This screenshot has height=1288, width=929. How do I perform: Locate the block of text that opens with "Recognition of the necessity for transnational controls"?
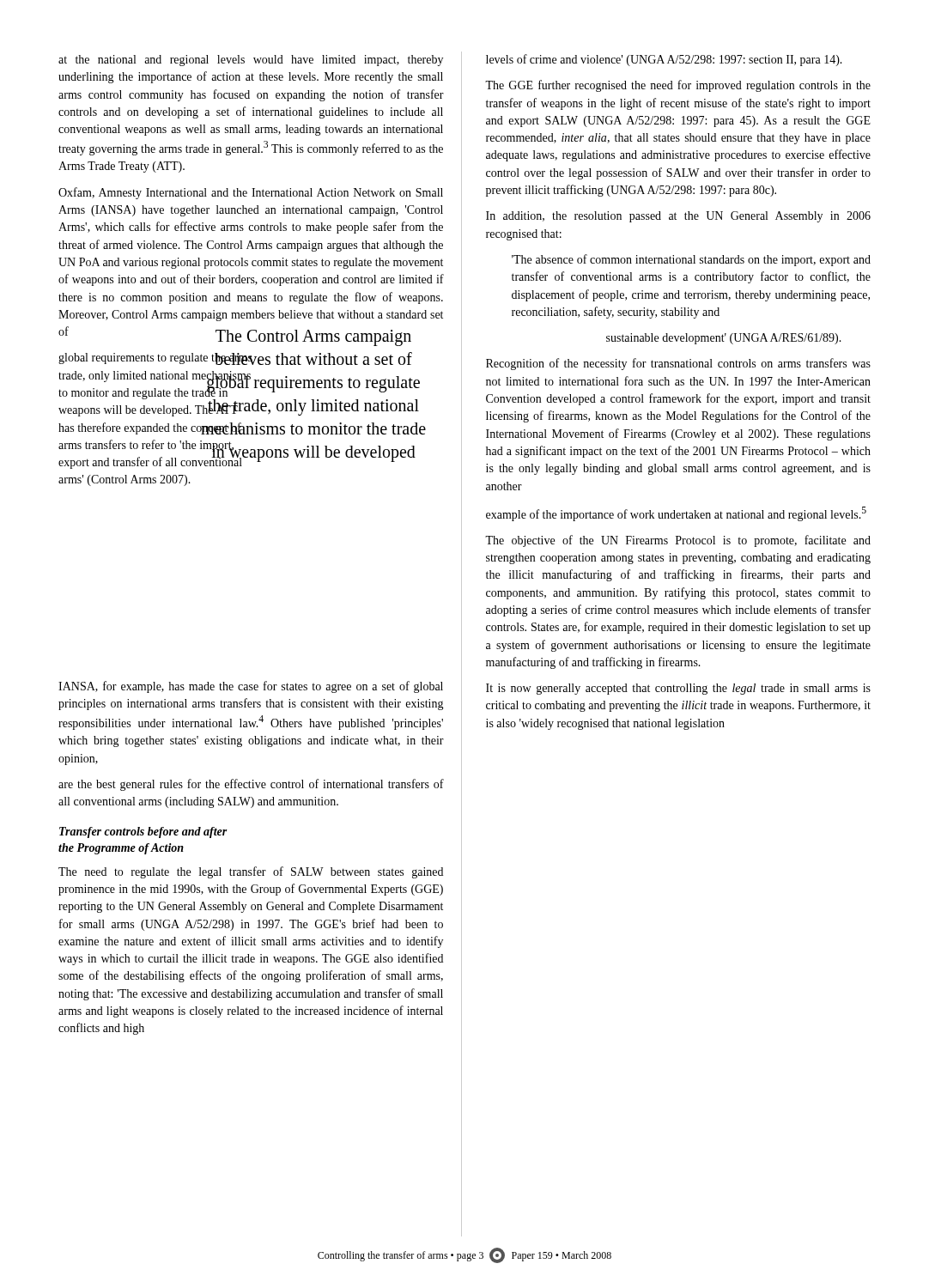pyautogui.click(x=678, y=440)
